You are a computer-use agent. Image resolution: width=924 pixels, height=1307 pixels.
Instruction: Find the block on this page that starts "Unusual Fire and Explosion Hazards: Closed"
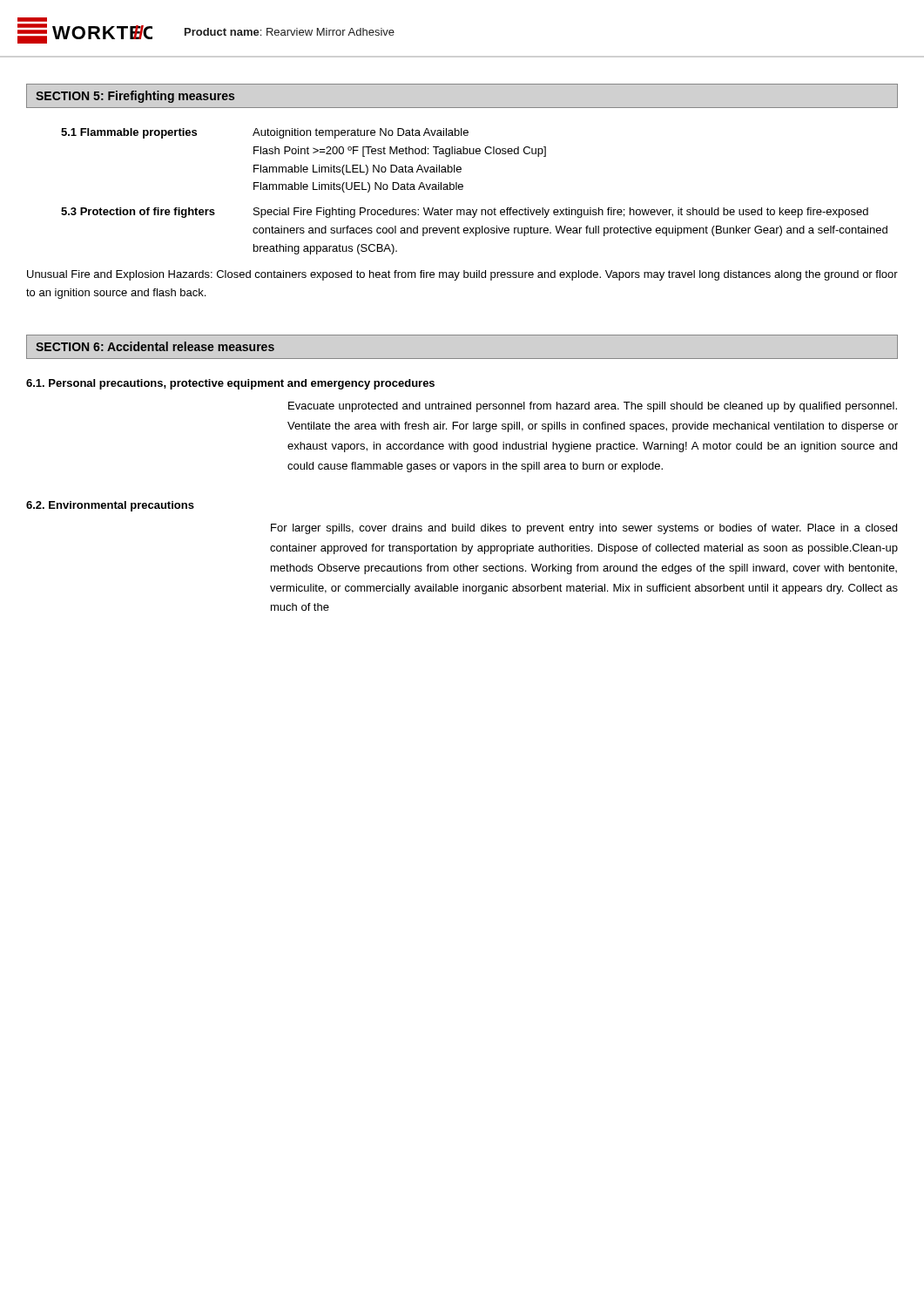(x=462, y=283)
